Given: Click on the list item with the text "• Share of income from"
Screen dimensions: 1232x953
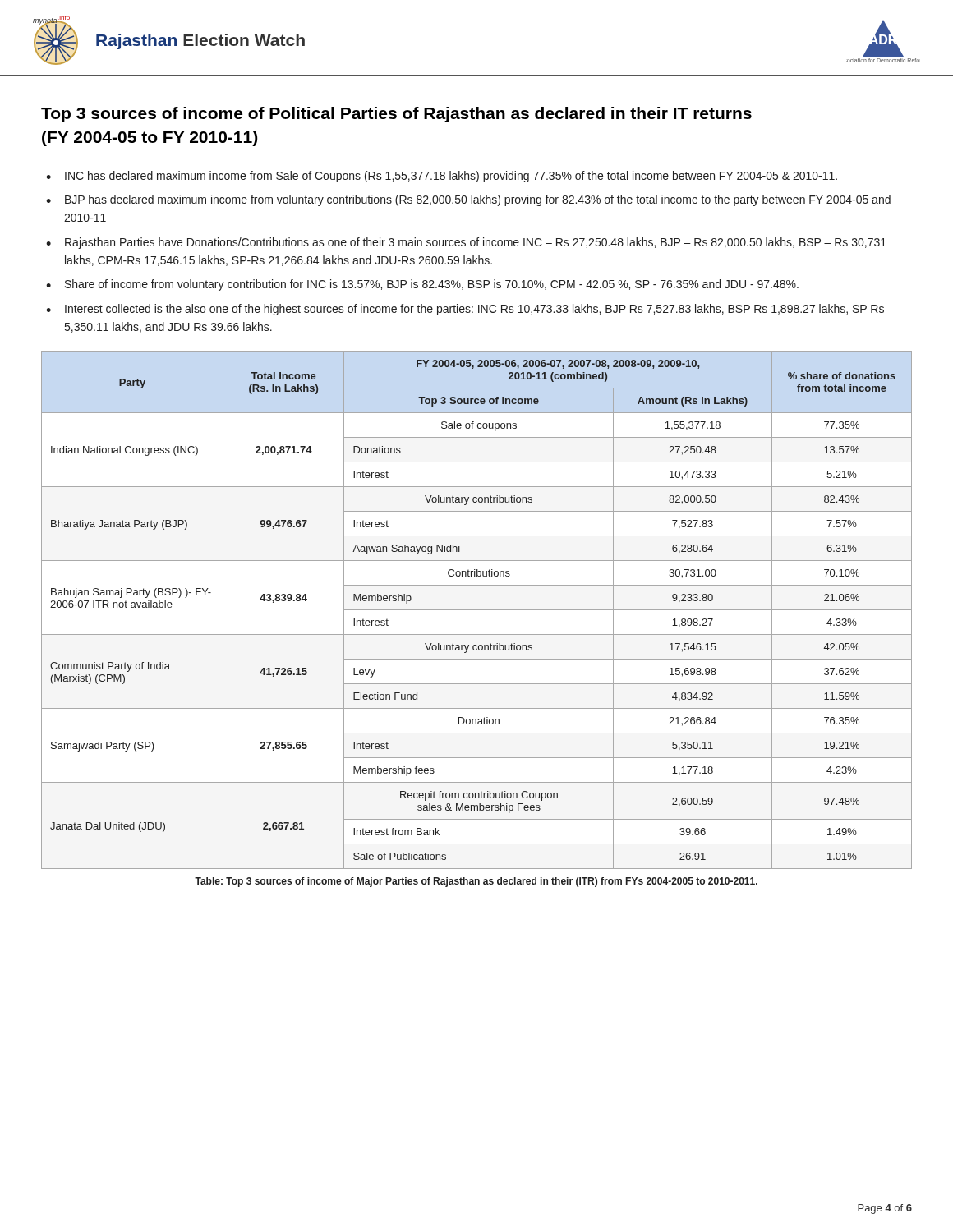Looking at the screenshot, I should pyautogui.click(x=423, y=285).
